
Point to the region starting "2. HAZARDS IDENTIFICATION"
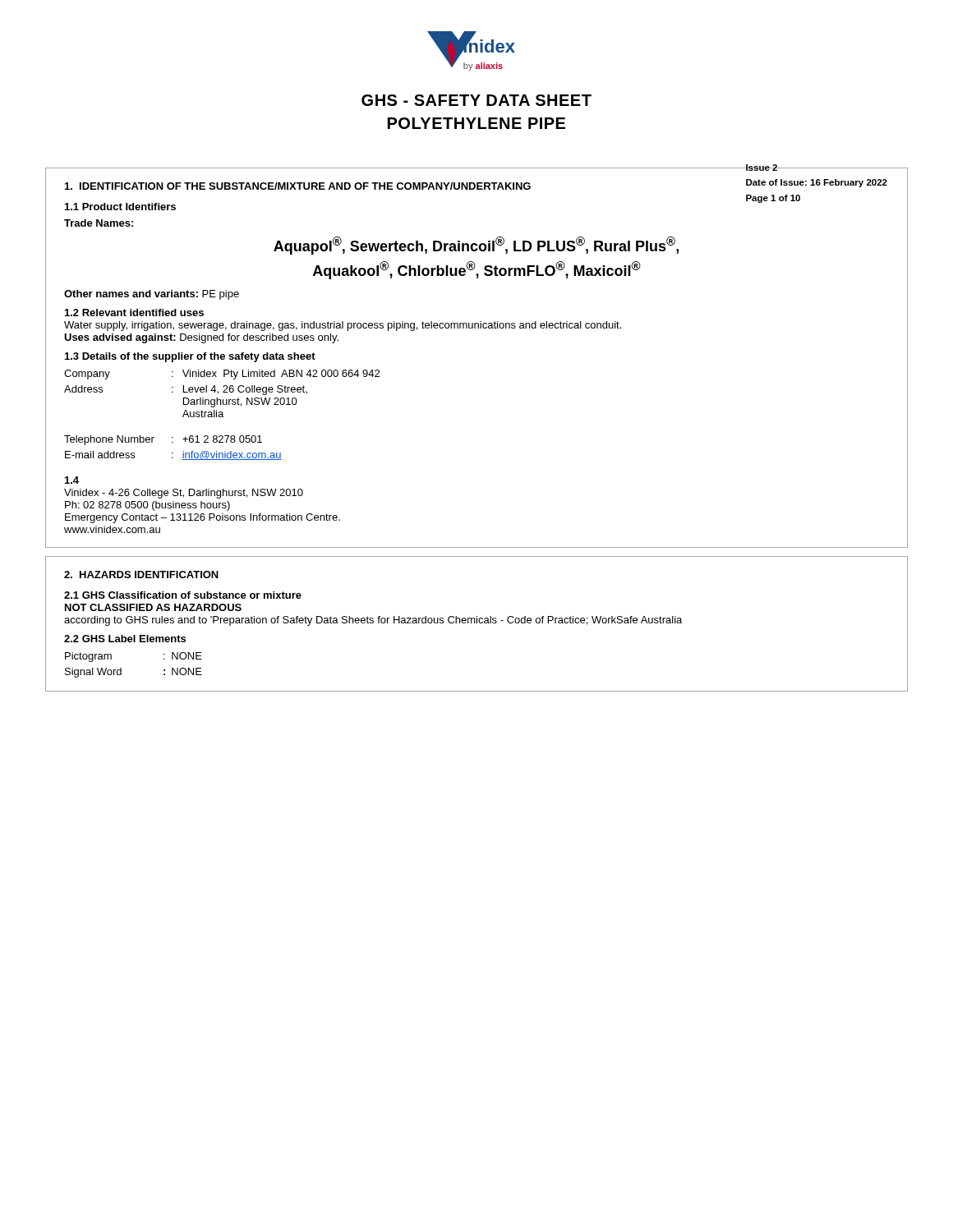[141, 575]
